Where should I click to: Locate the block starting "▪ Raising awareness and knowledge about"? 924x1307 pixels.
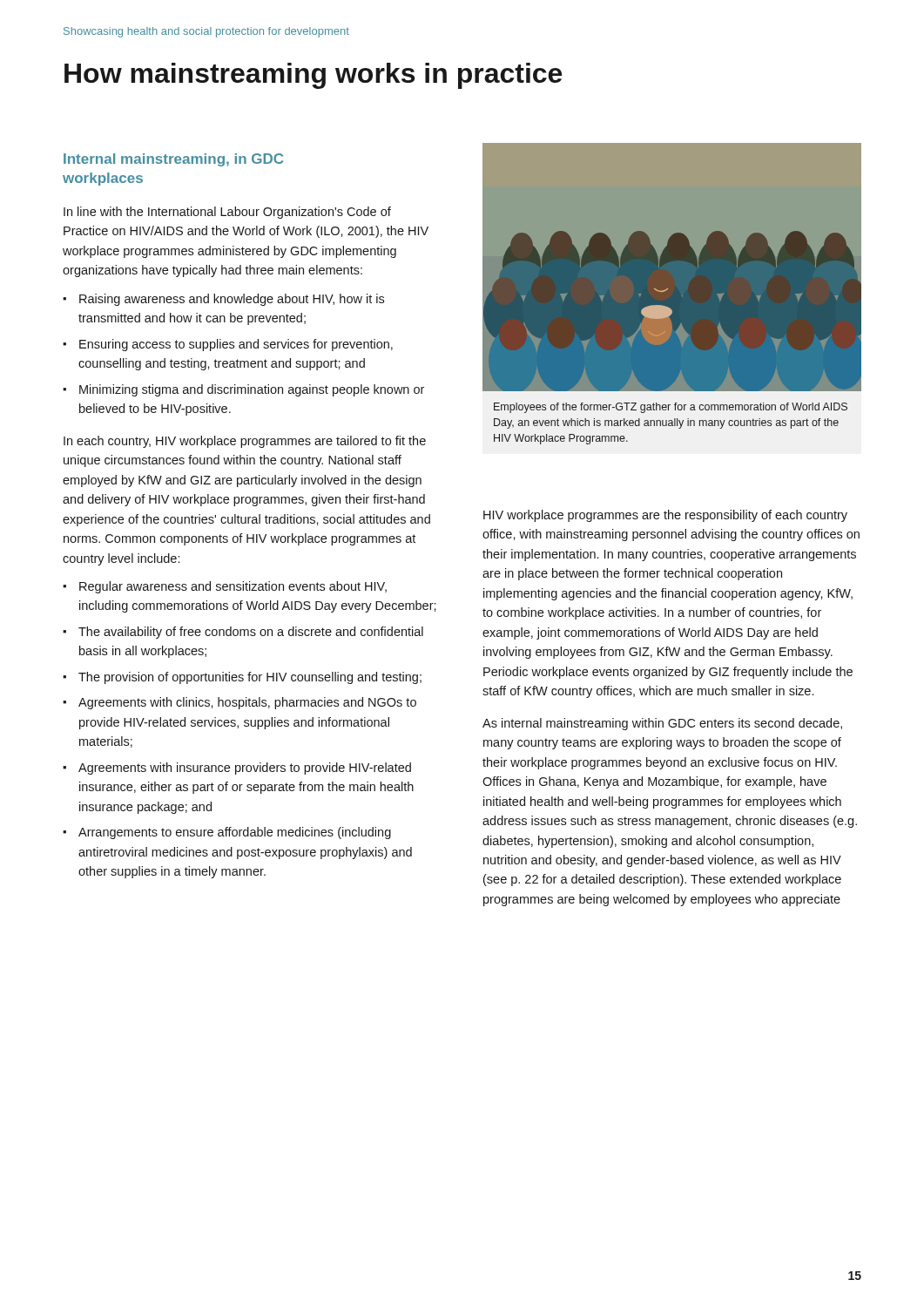click(x=250, y=309)
